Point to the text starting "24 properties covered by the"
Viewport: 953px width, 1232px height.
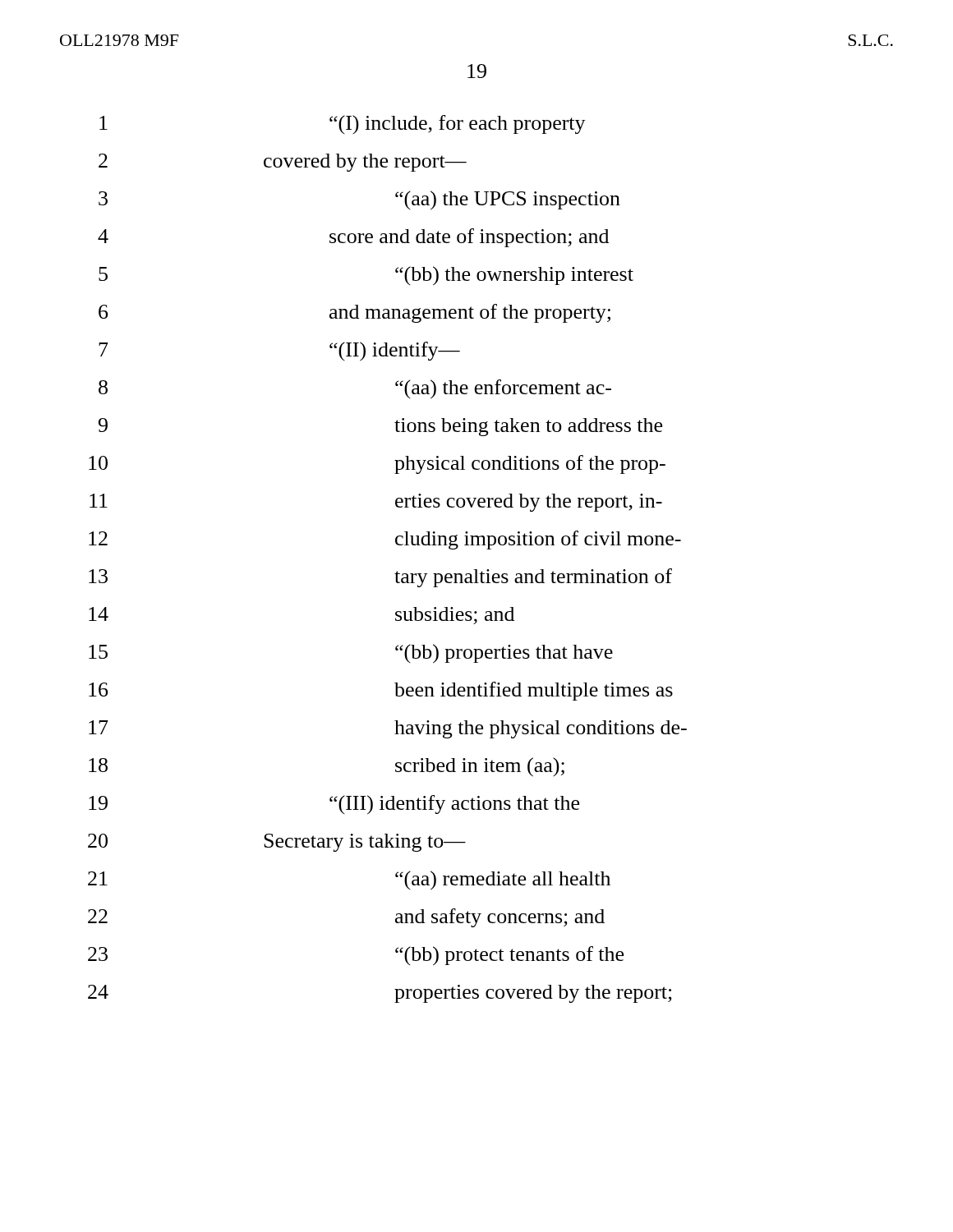476,992
